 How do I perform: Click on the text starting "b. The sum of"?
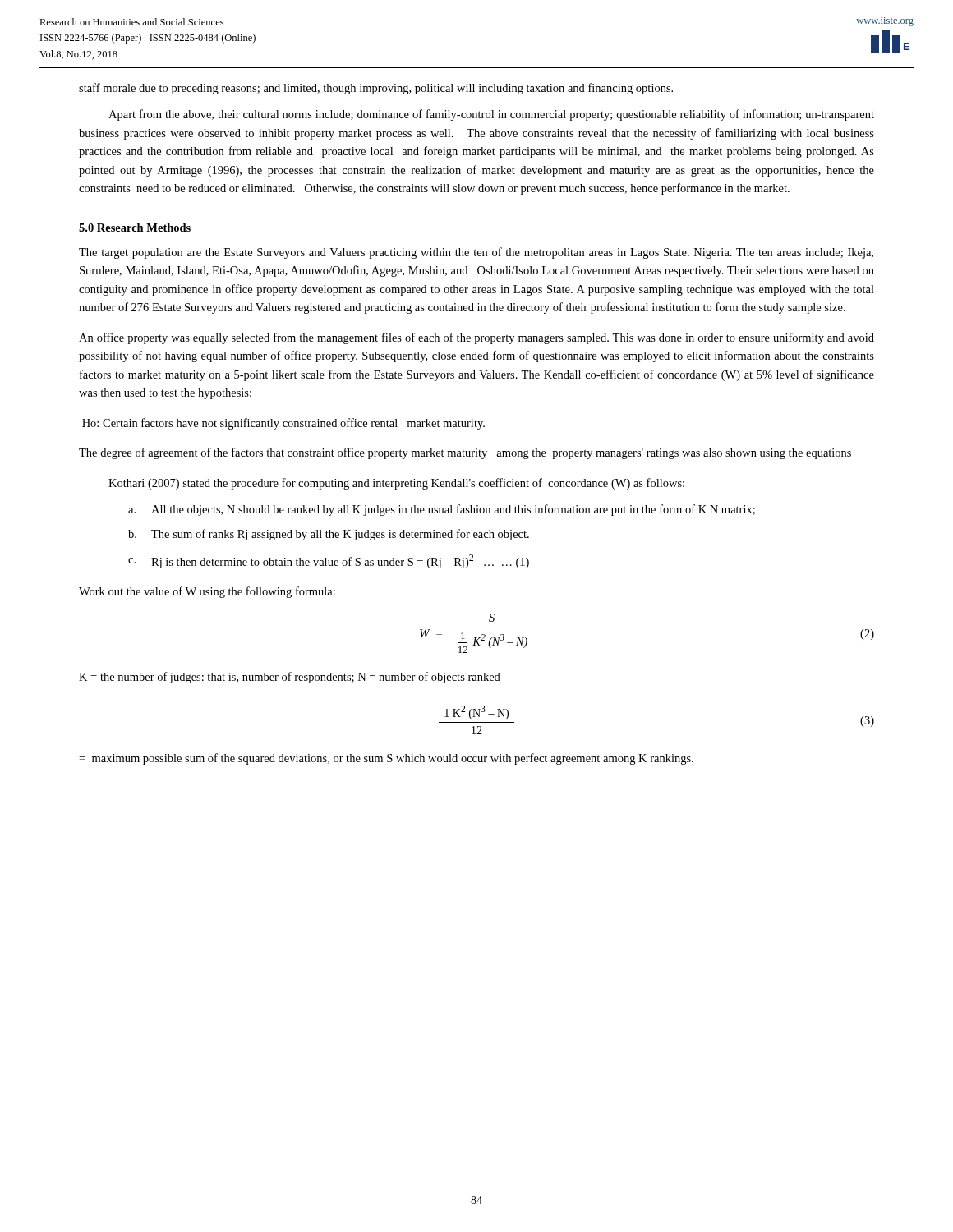click(501, 534)
